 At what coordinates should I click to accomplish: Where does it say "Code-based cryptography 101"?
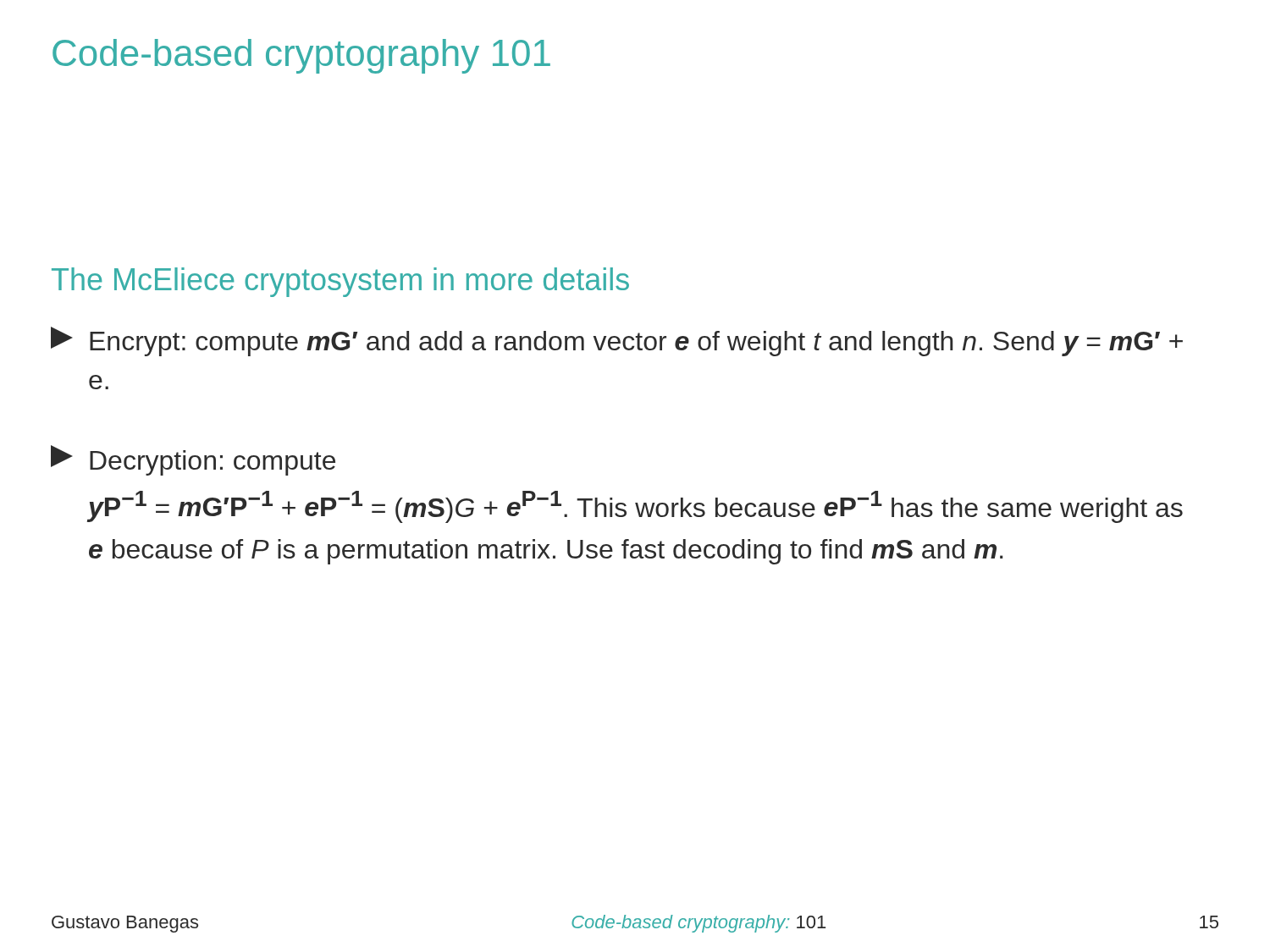(301, 53)
